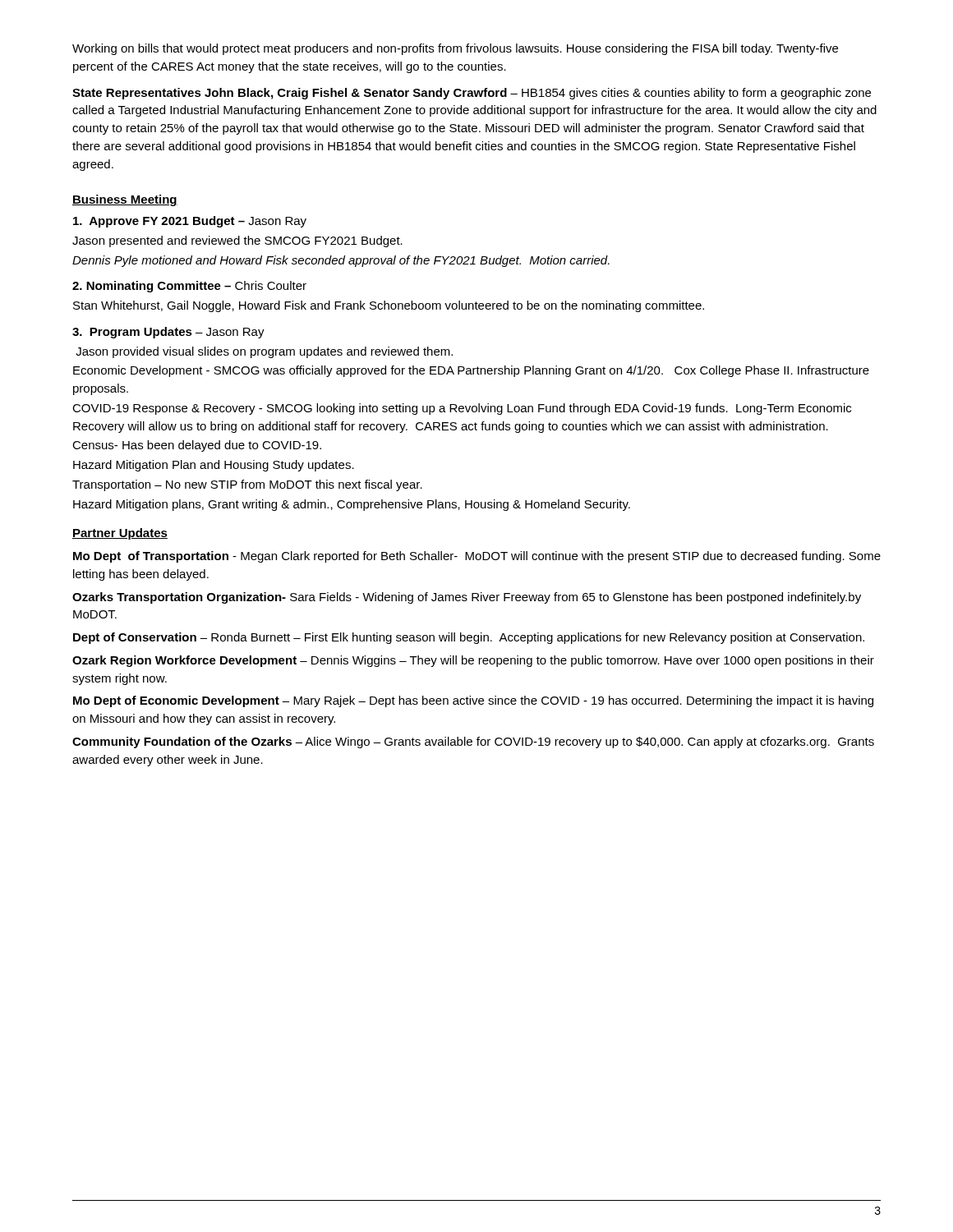Locate the text "Partner Updates"
Image resolution: width=953 pixels, height=1232 pixels.
coord(120,533)
